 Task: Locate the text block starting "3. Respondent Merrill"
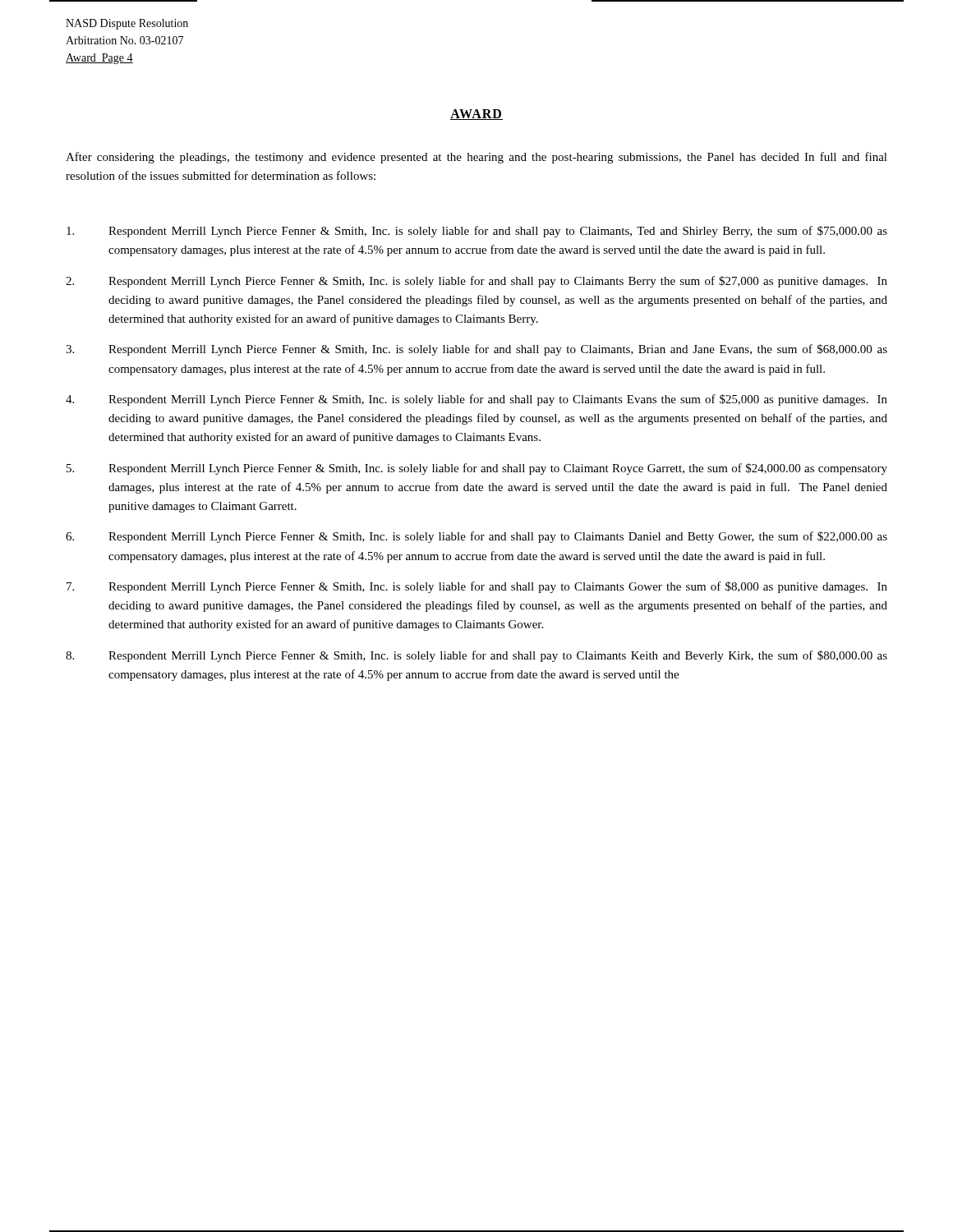(x=476, y=359)
